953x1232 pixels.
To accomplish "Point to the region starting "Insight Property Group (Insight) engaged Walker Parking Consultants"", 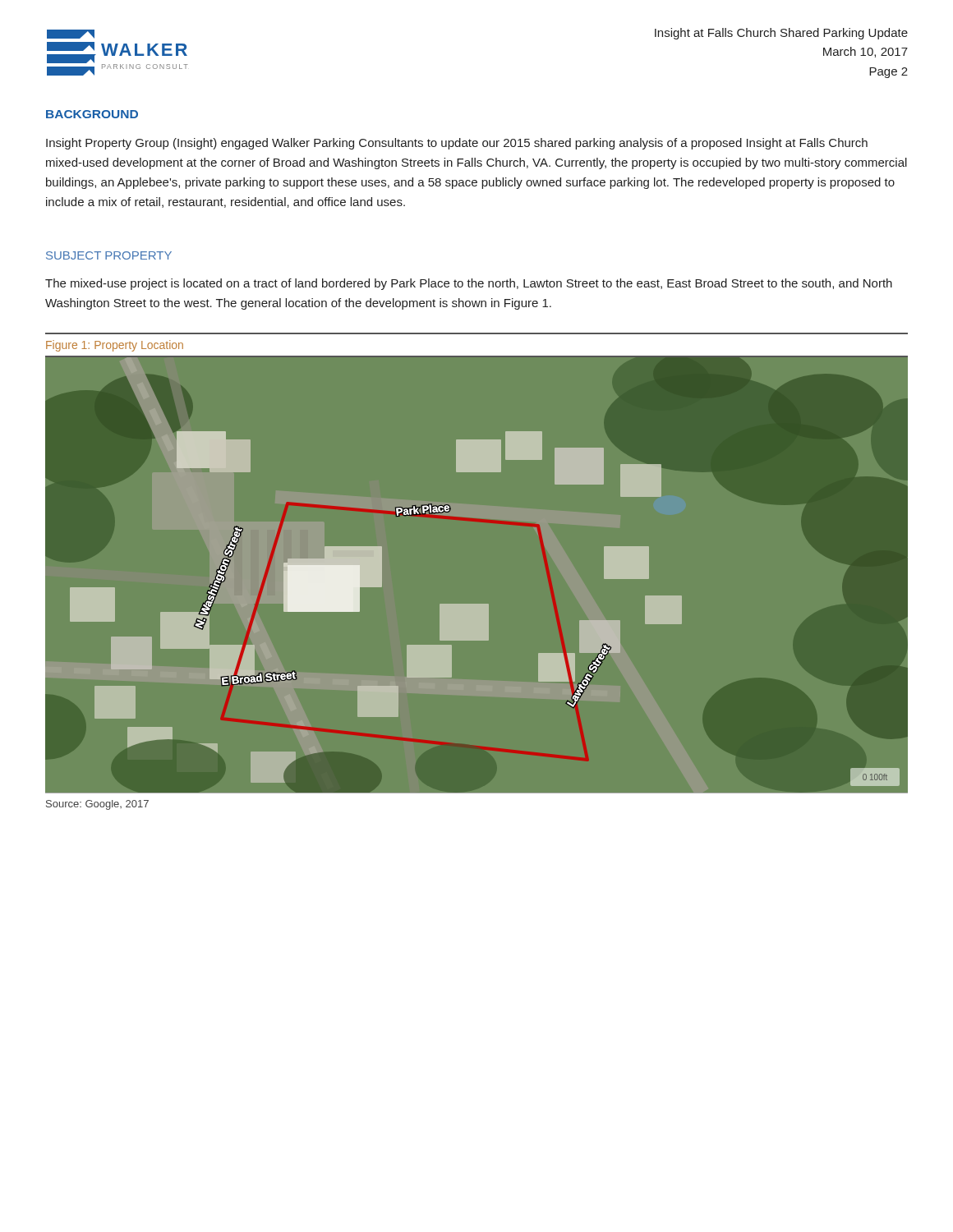I will [x=476, y=172].
